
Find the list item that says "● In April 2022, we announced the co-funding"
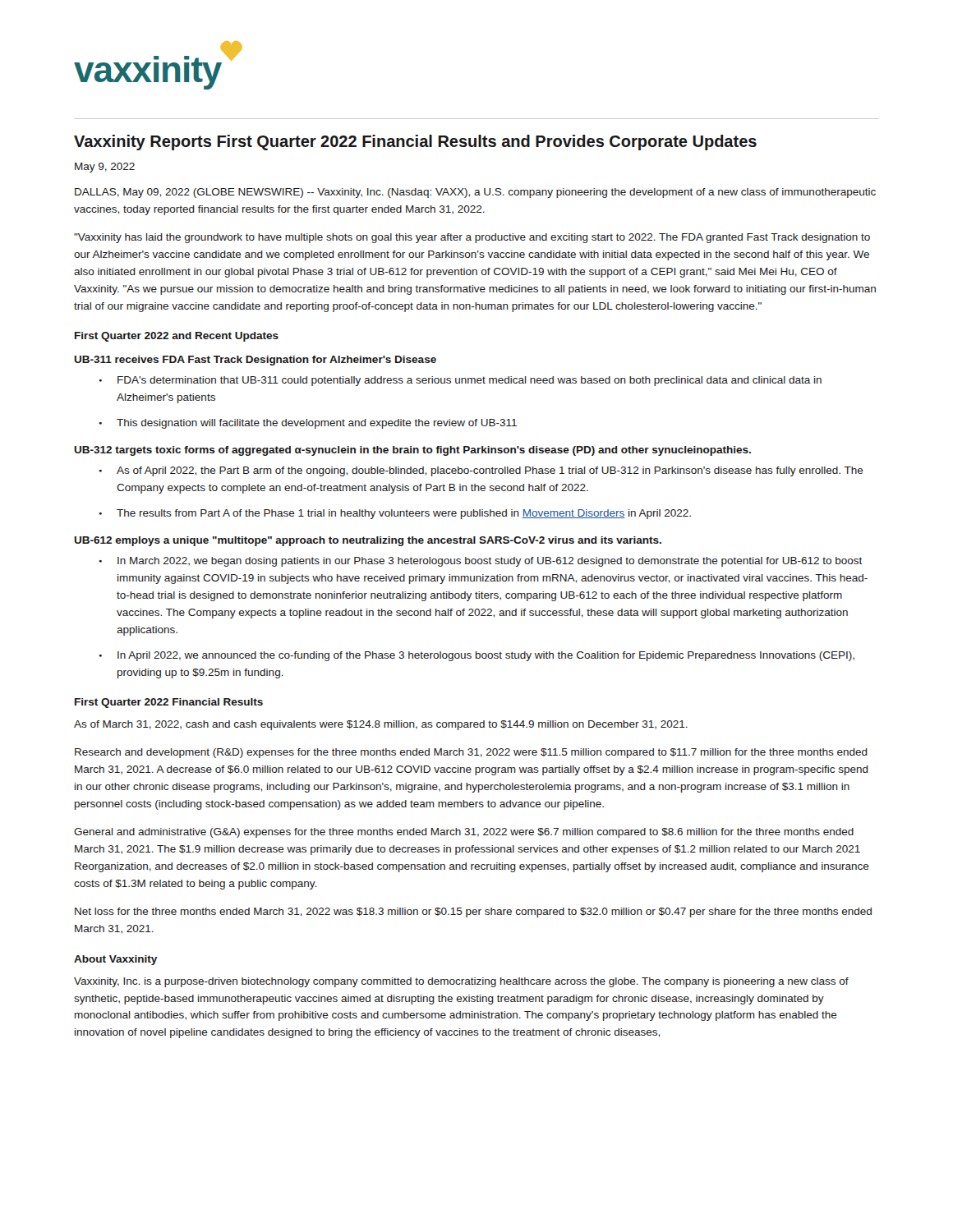[x=489, y=664]
